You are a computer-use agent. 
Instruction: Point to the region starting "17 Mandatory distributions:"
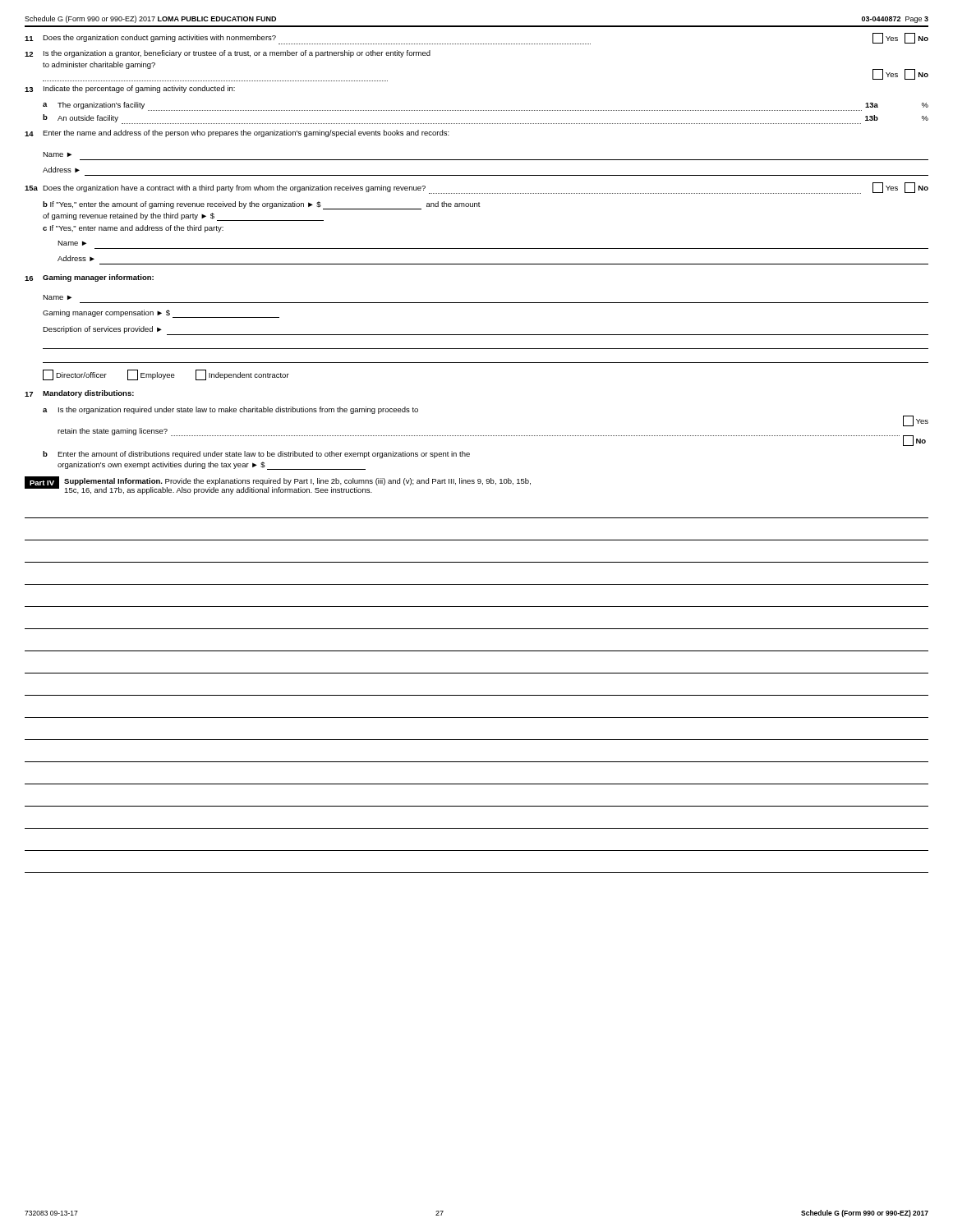[79, 394]
